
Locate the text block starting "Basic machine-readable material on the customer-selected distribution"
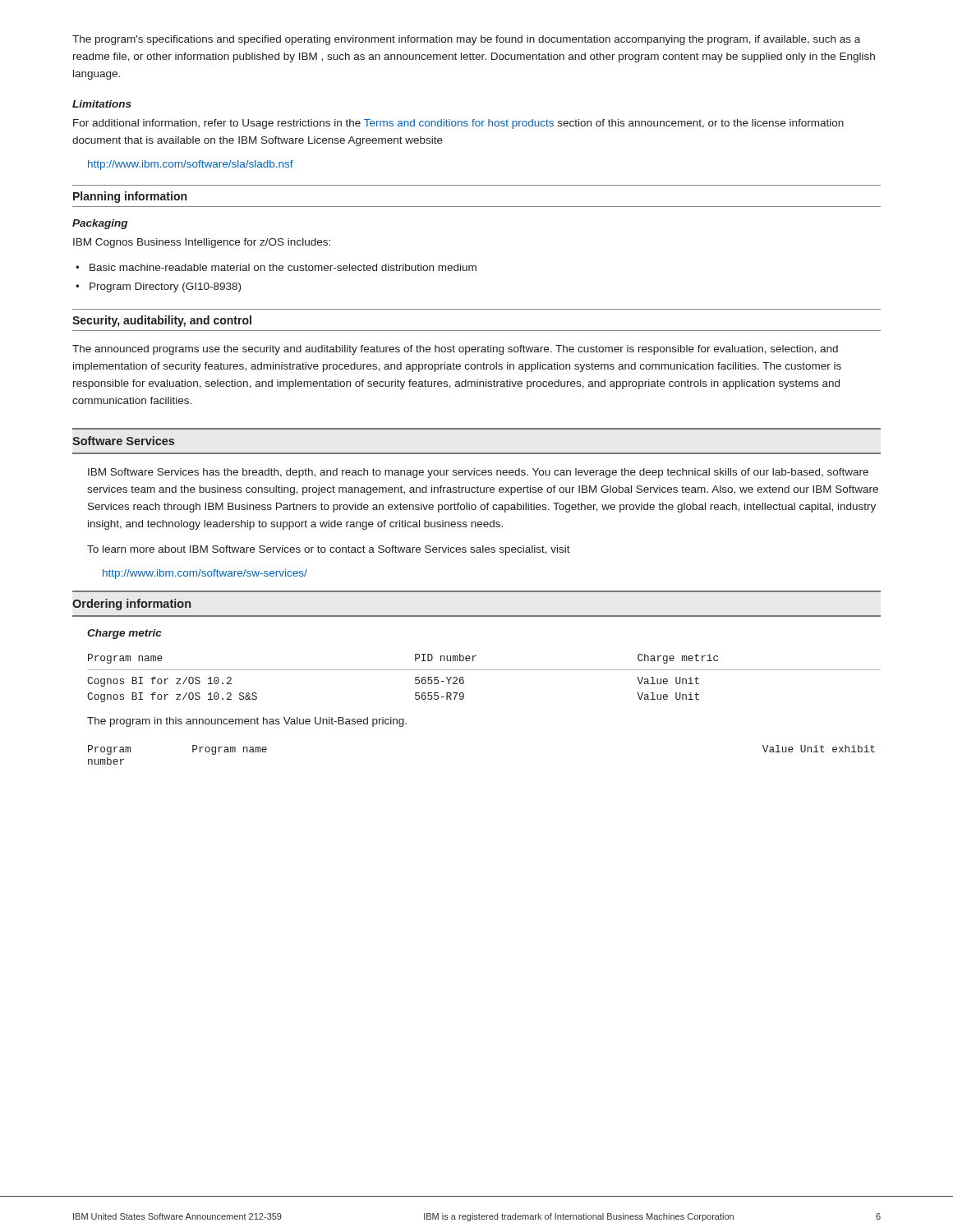point(283,267)
